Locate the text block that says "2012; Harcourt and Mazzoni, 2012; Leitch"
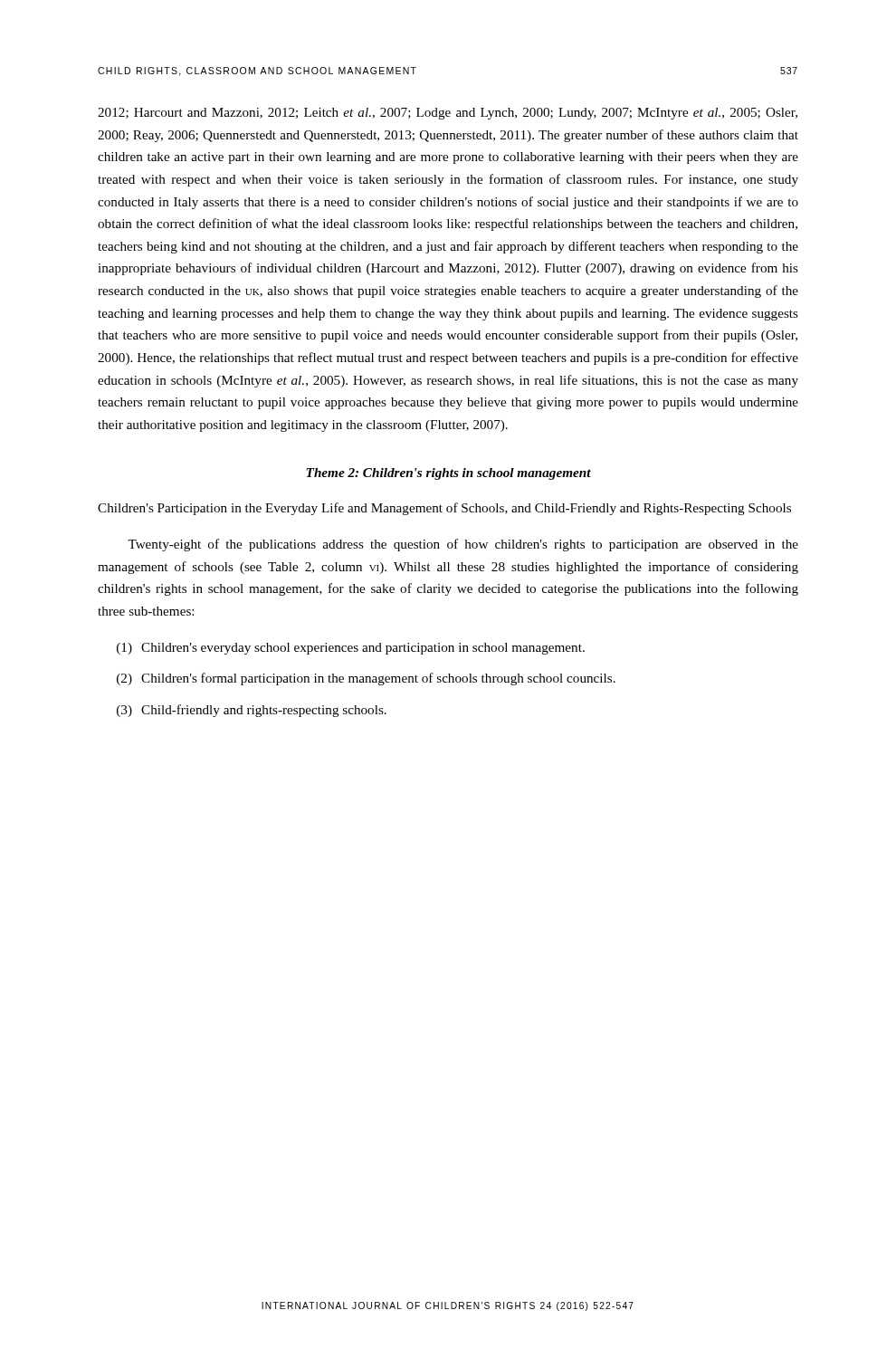 tap(448, 269)
